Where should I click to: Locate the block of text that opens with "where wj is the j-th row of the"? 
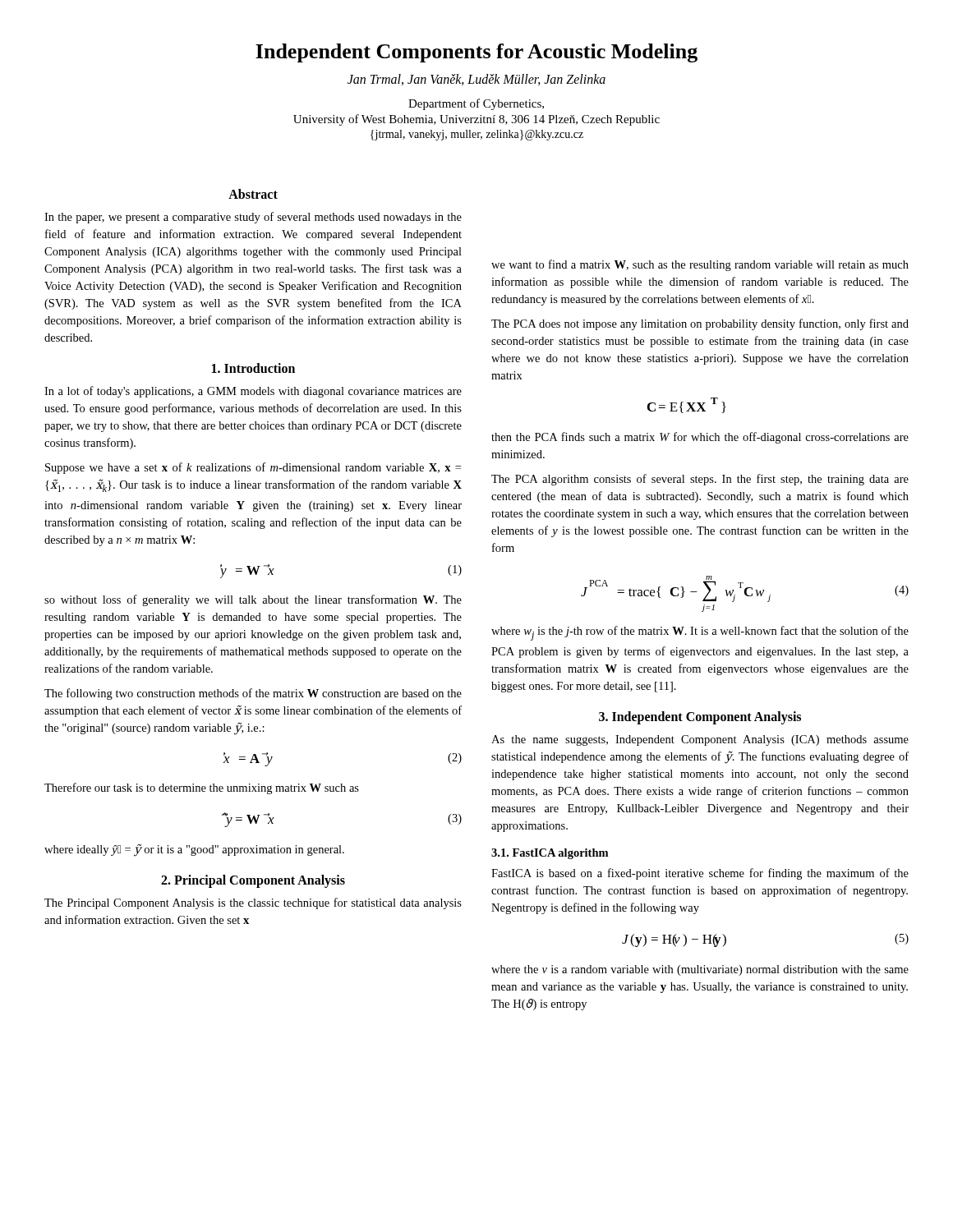(x=700, y=659)
